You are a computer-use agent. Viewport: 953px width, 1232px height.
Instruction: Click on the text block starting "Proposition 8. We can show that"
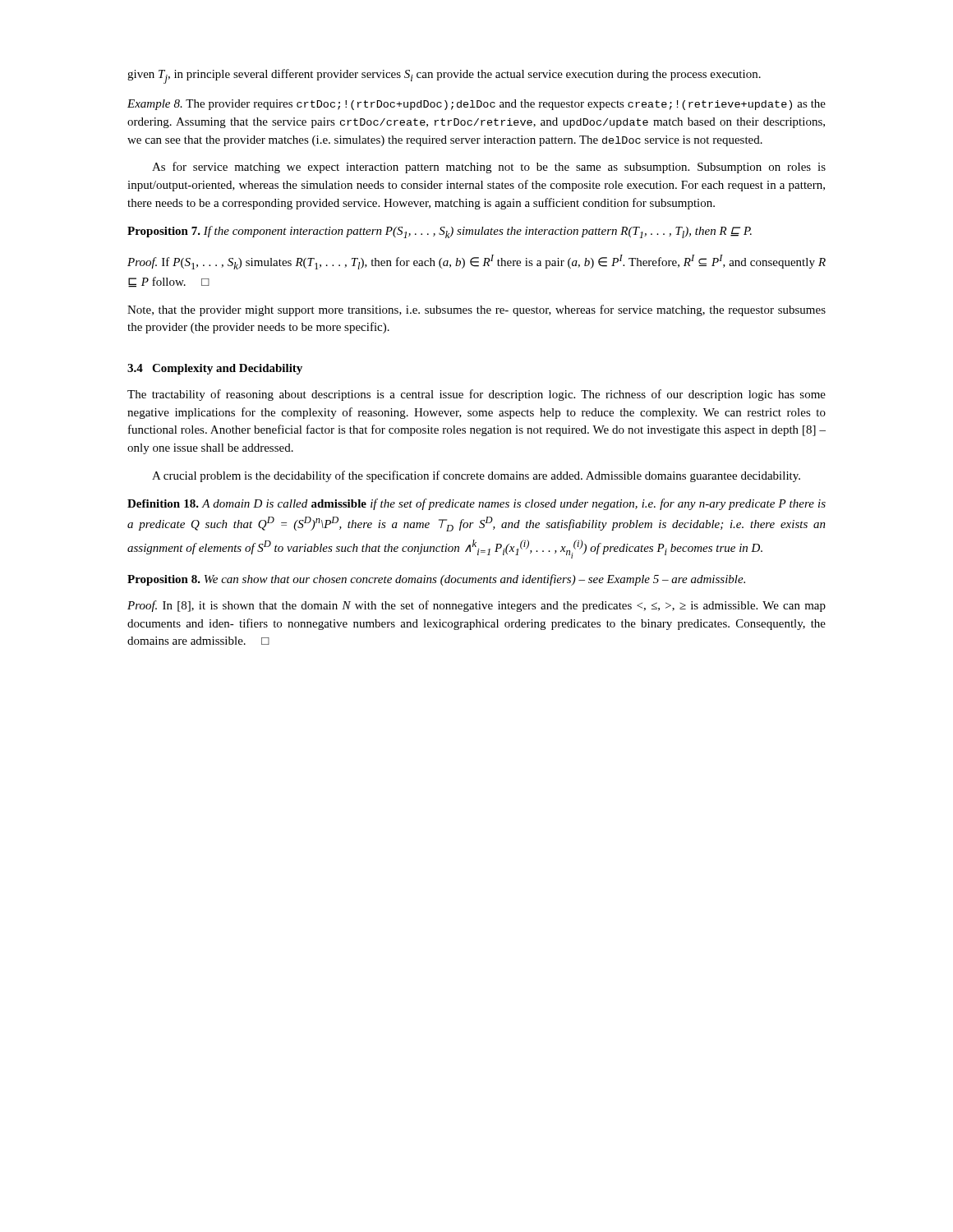(476, 580)
